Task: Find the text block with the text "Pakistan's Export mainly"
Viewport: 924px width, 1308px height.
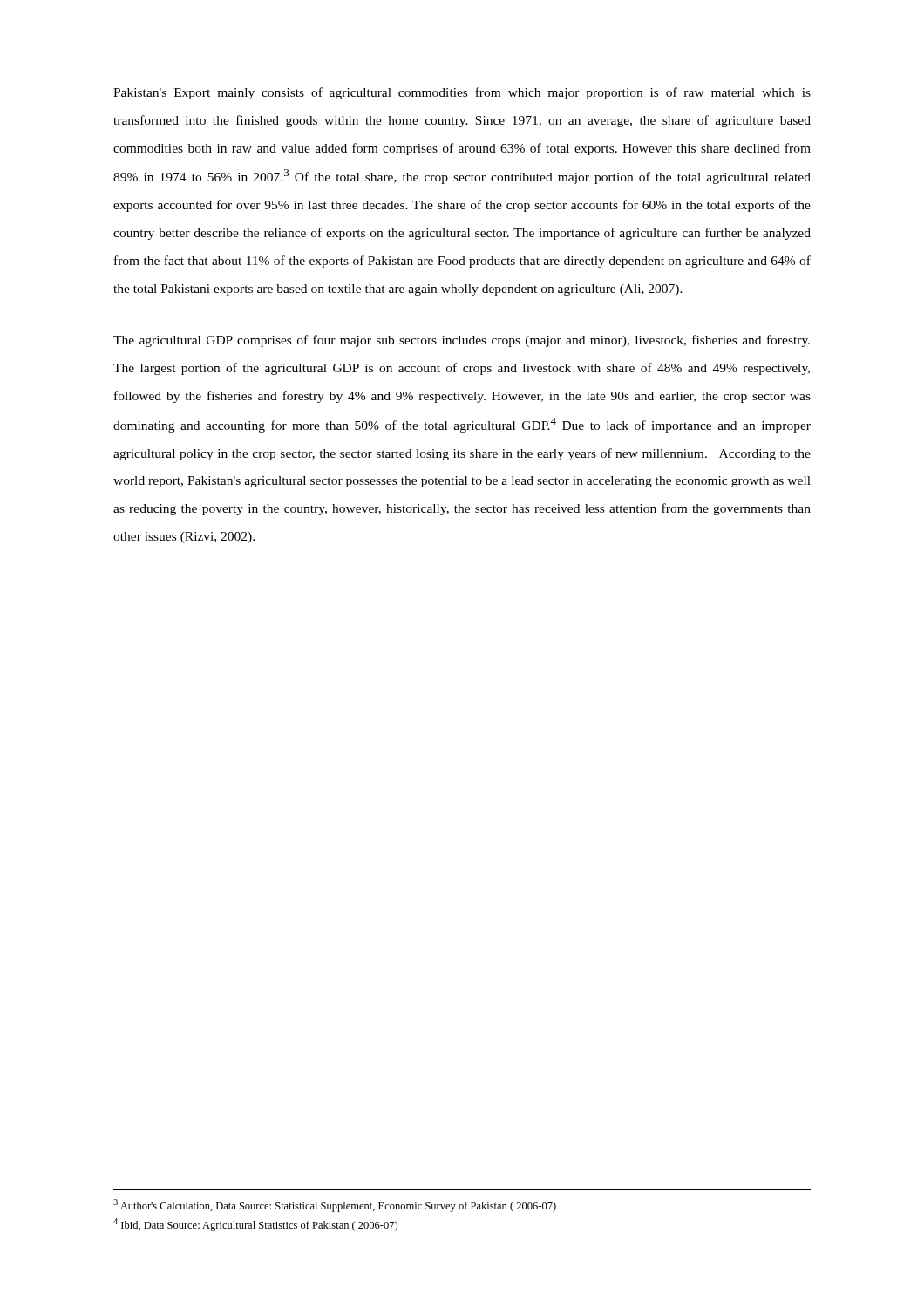Action: click(462, 190)
